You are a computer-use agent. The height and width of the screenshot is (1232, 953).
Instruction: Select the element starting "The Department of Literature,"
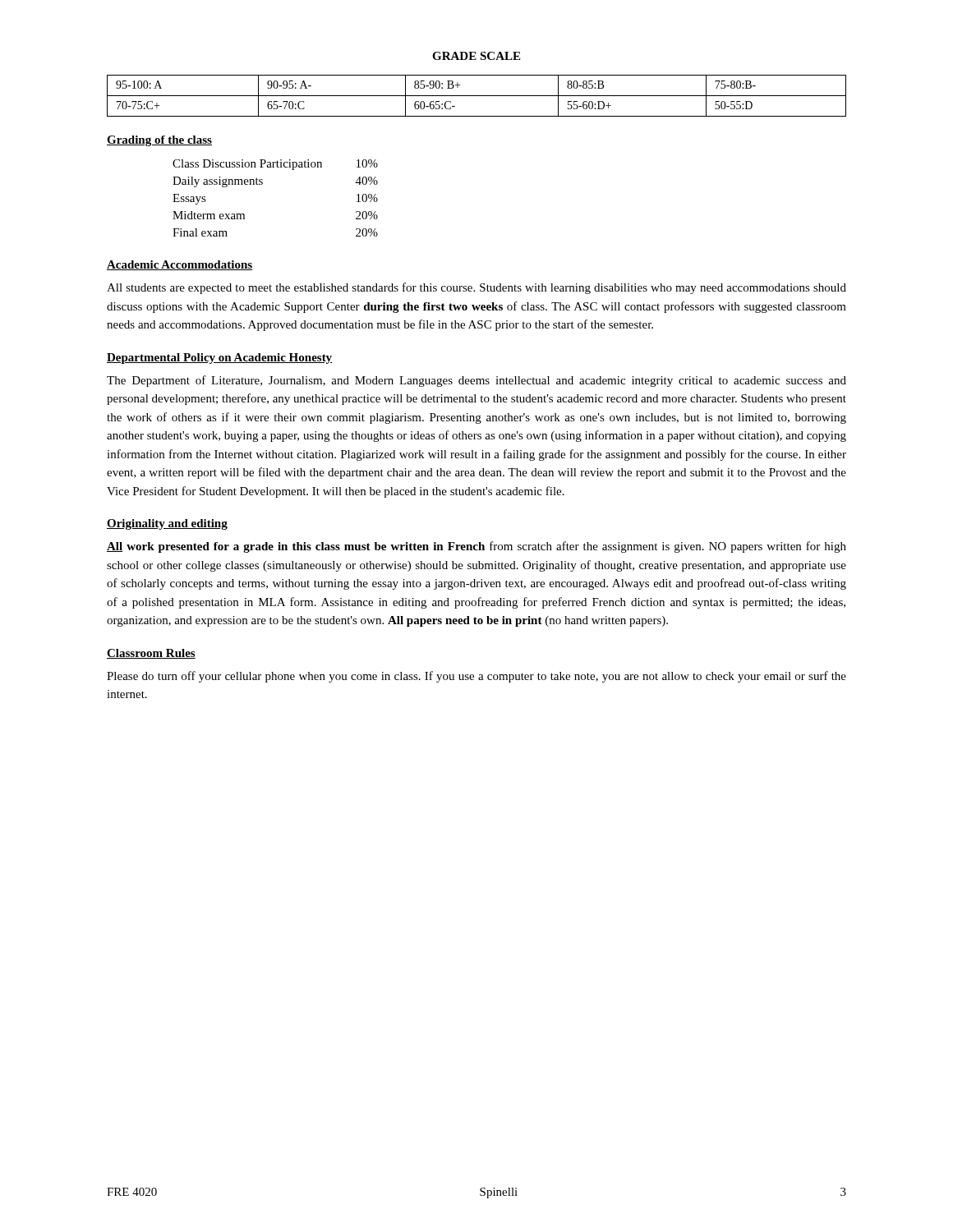coord(476,435)
